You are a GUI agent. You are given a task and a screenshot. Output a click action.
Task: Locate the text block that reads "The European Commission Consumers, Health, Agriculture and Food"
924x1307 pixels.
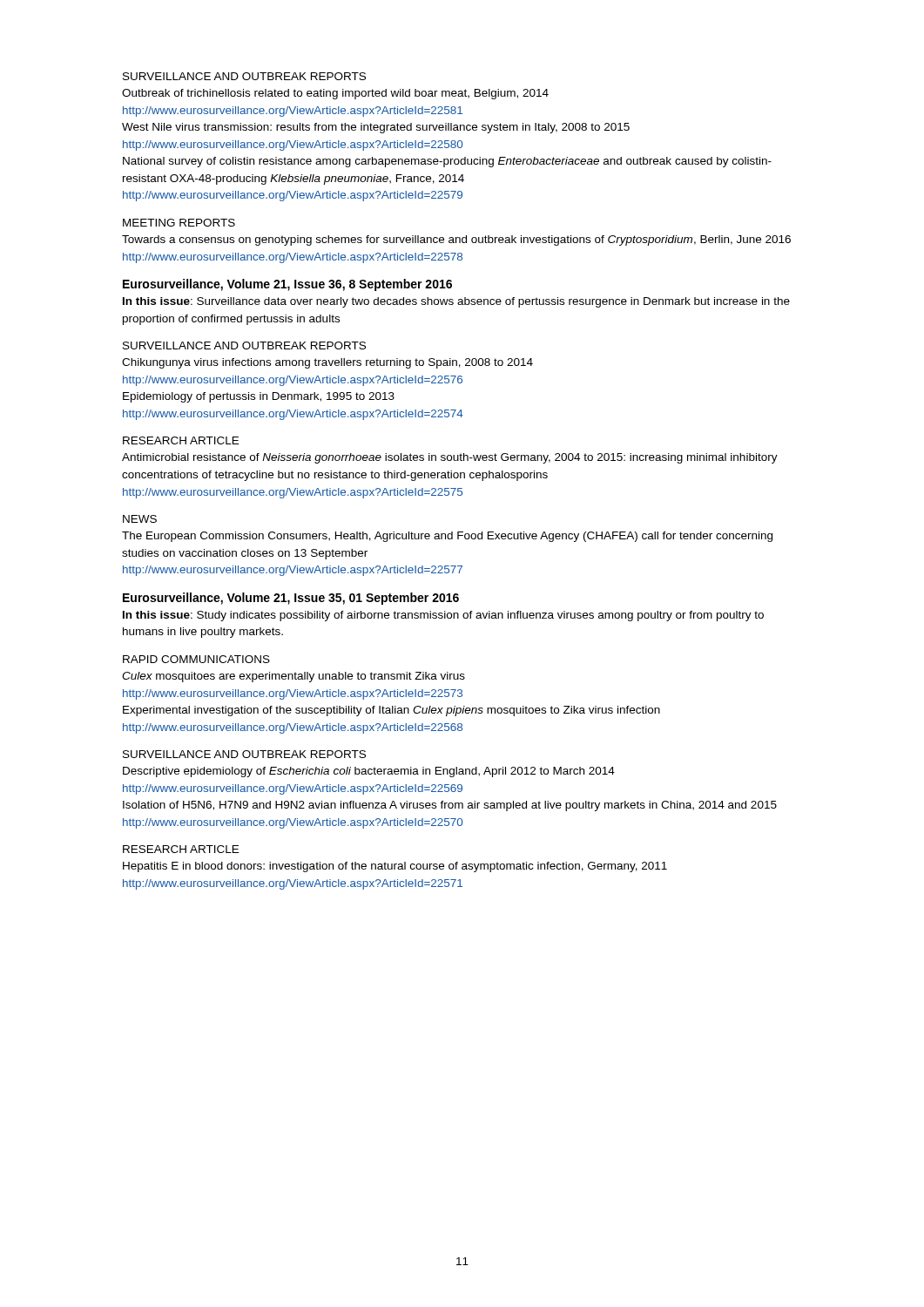tap(447, 537)
